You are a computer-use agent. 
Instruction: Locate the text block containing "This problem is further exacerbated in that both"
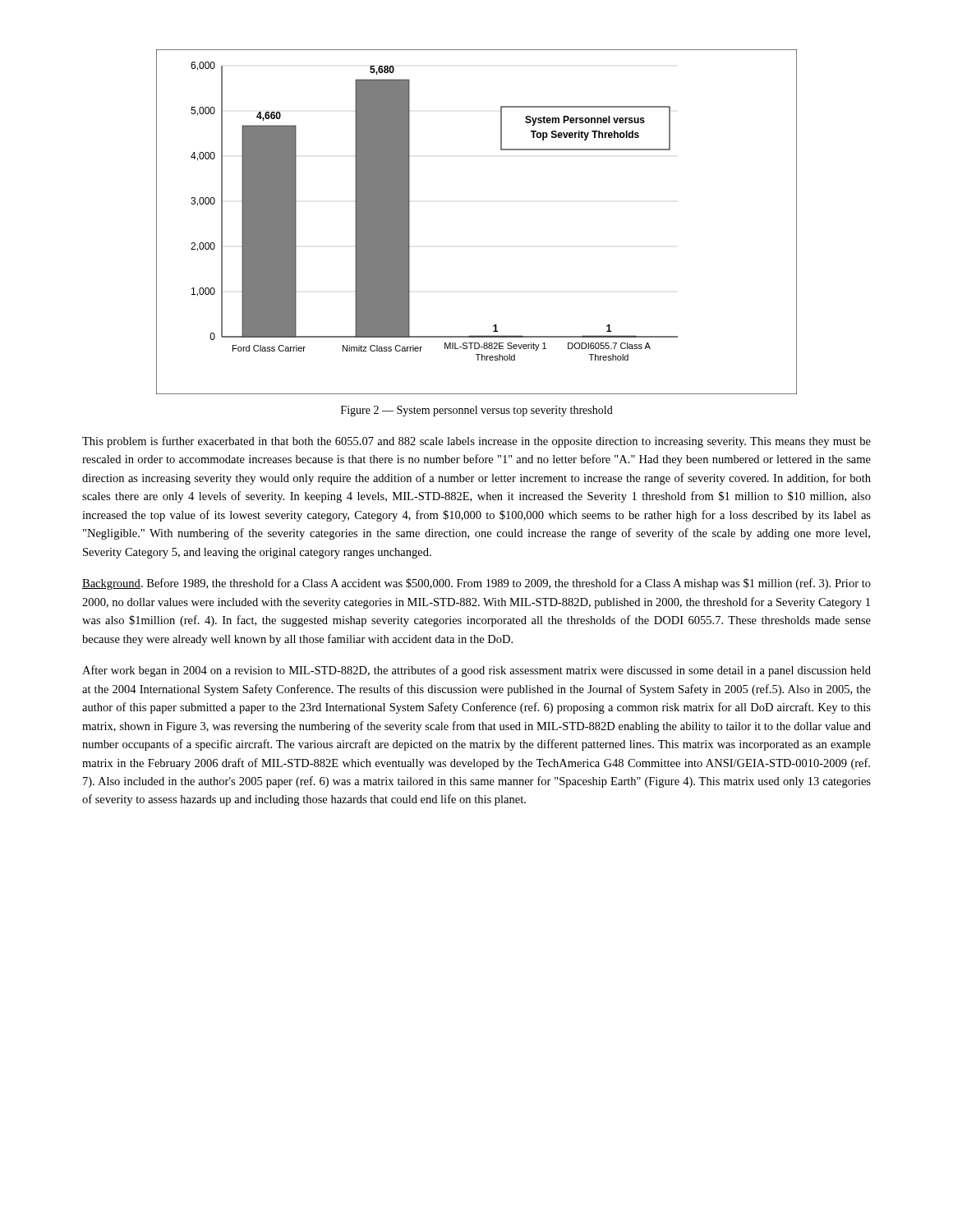coord(476,496)
